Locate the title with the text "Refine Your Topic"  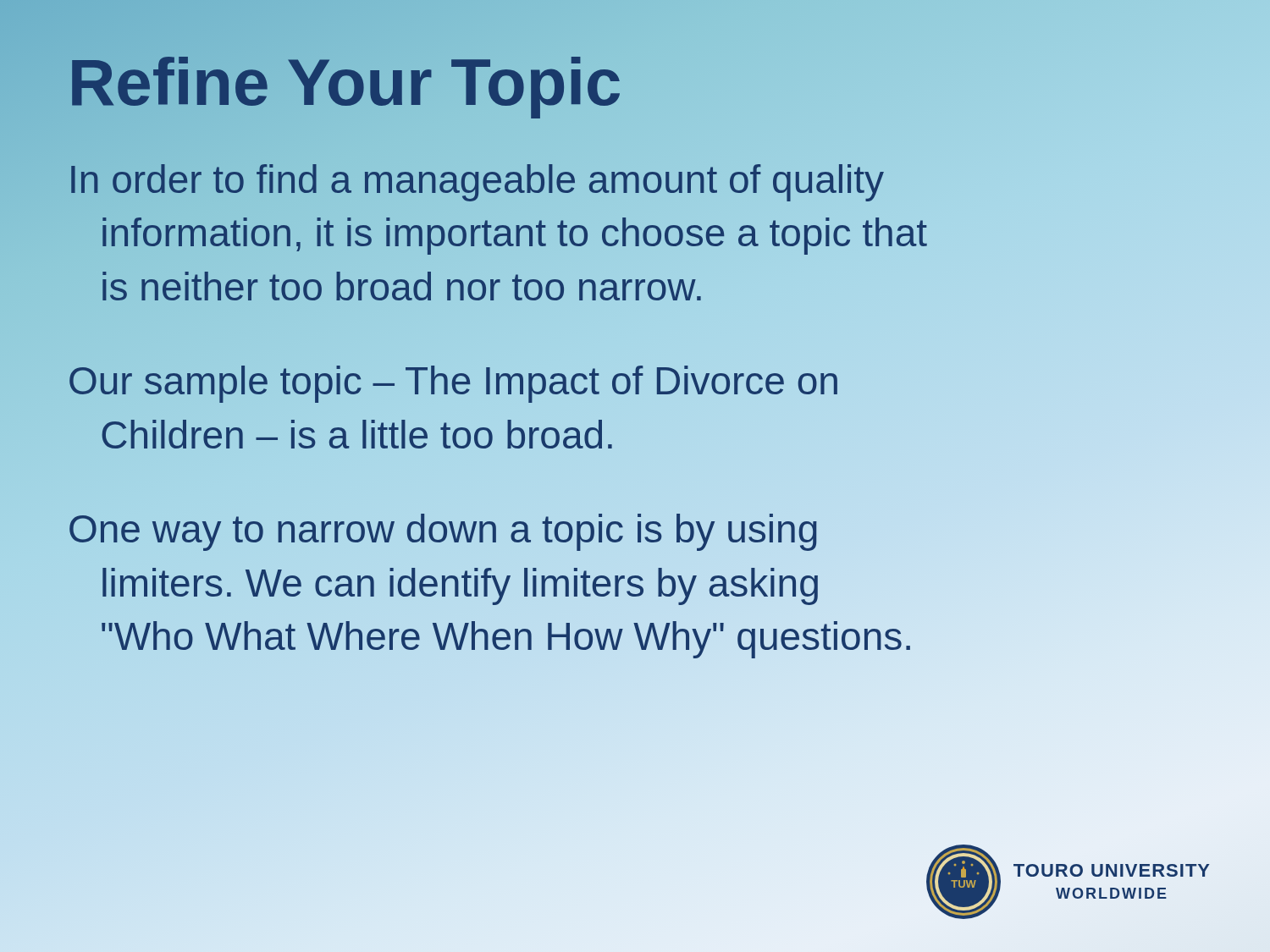[635, 83]
